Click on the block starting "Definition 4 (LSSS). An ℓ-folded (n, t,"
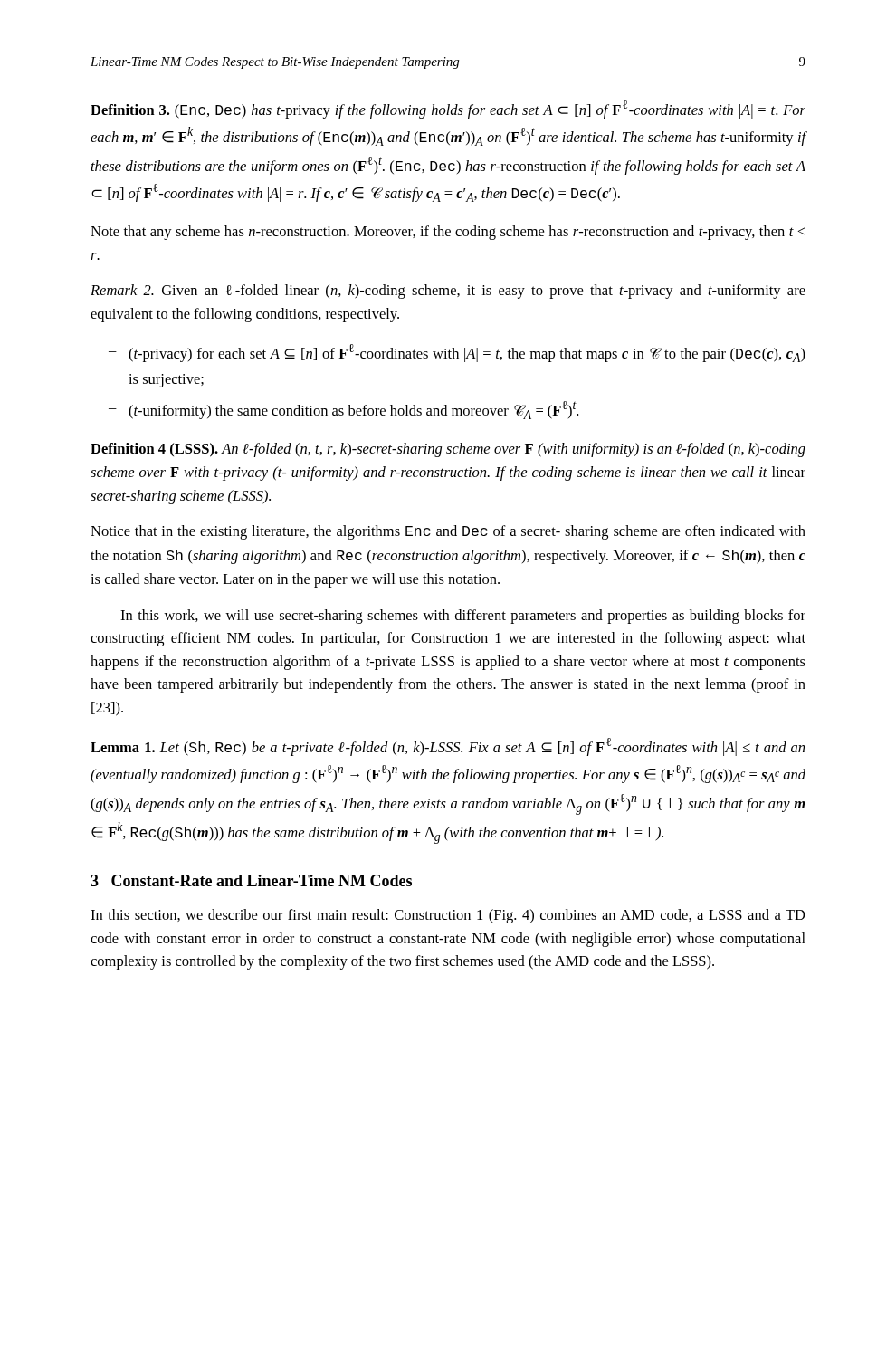 pyautogui.click(x=448, y=472)
